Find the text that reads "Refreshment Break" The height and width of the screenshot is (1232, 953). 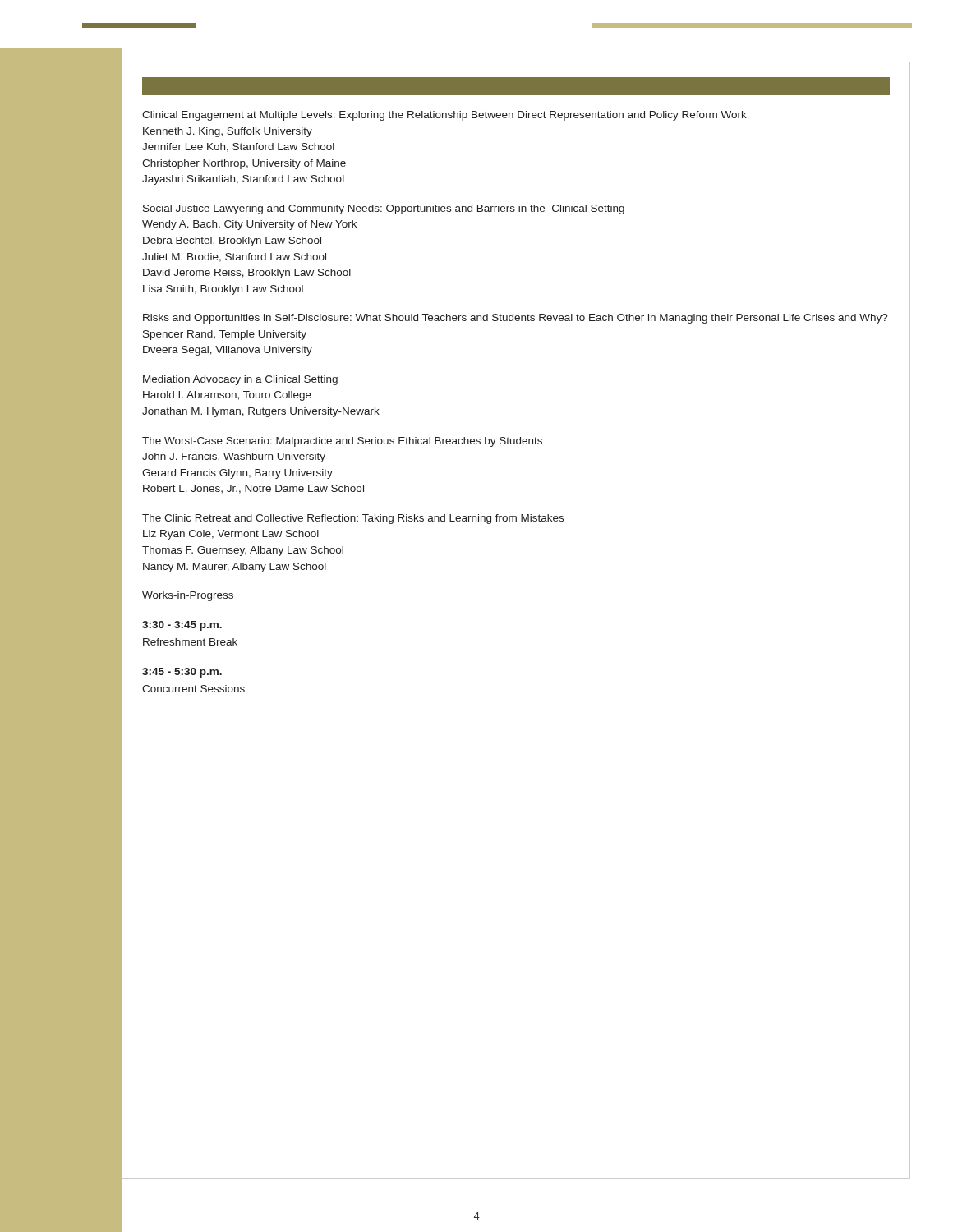(190, 642)
